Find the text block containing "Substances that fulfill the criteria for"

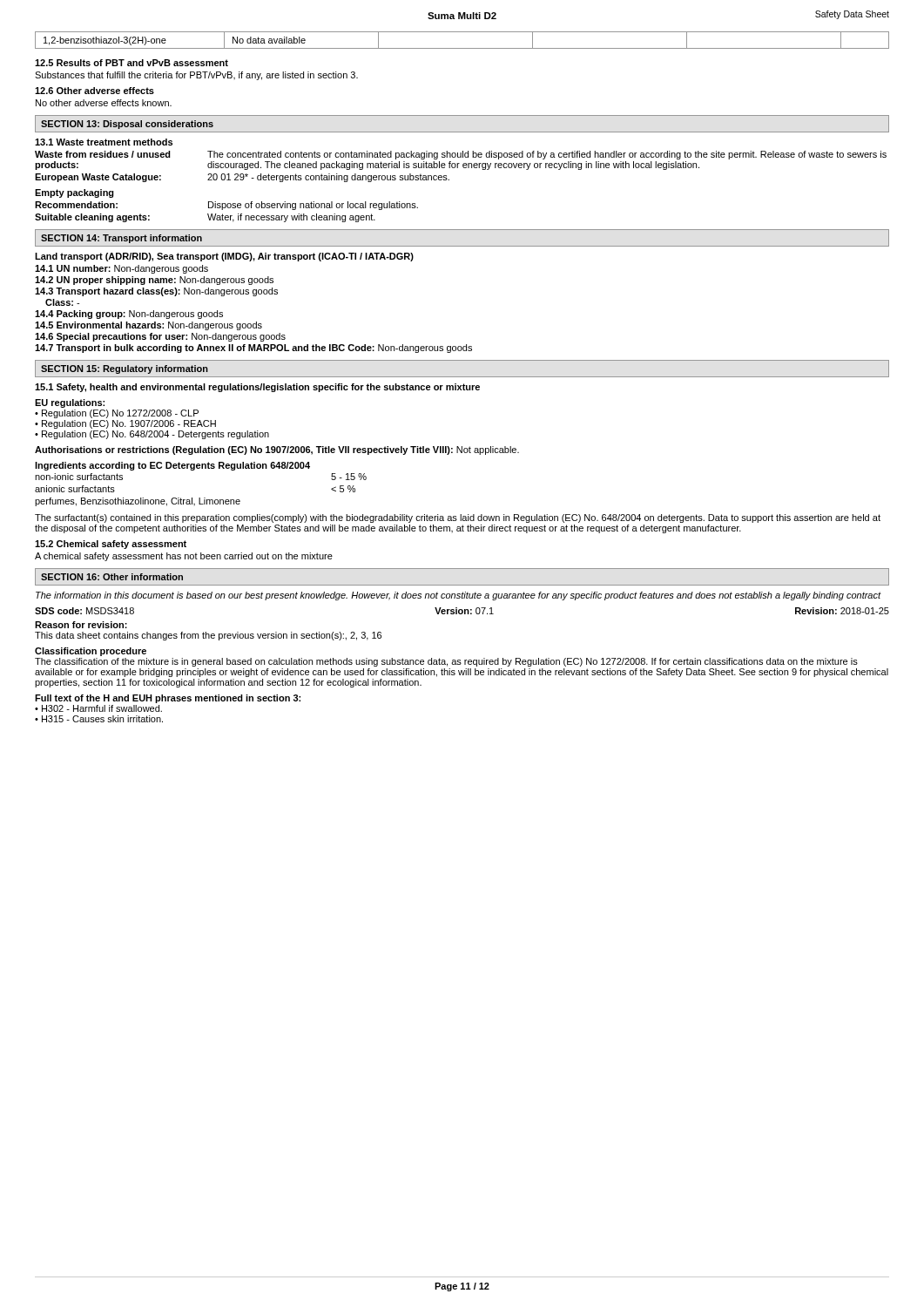tap(197, 75)
